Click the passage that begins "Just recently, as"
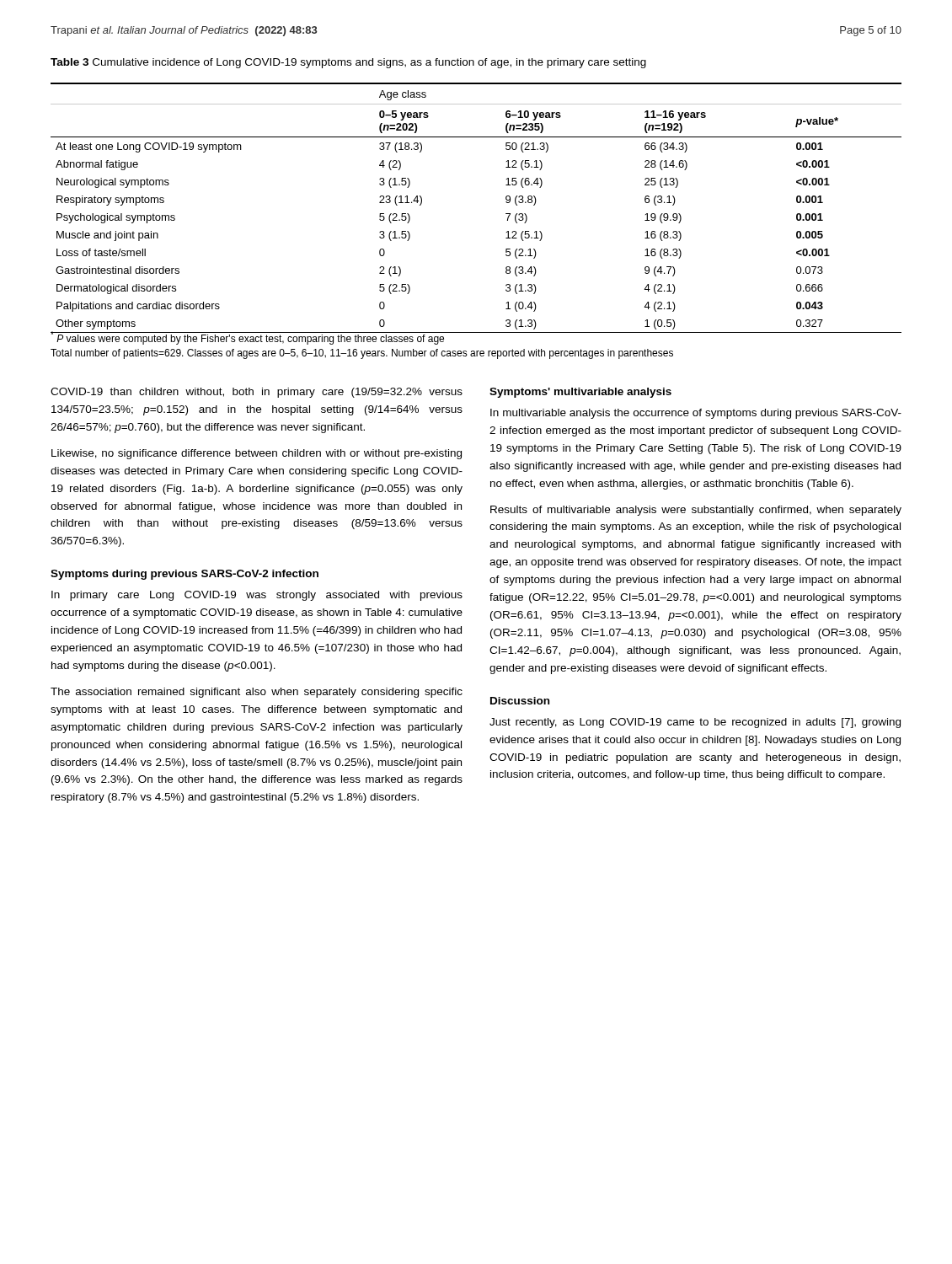Screen dimensions: 1264x952 coord(695,748)
